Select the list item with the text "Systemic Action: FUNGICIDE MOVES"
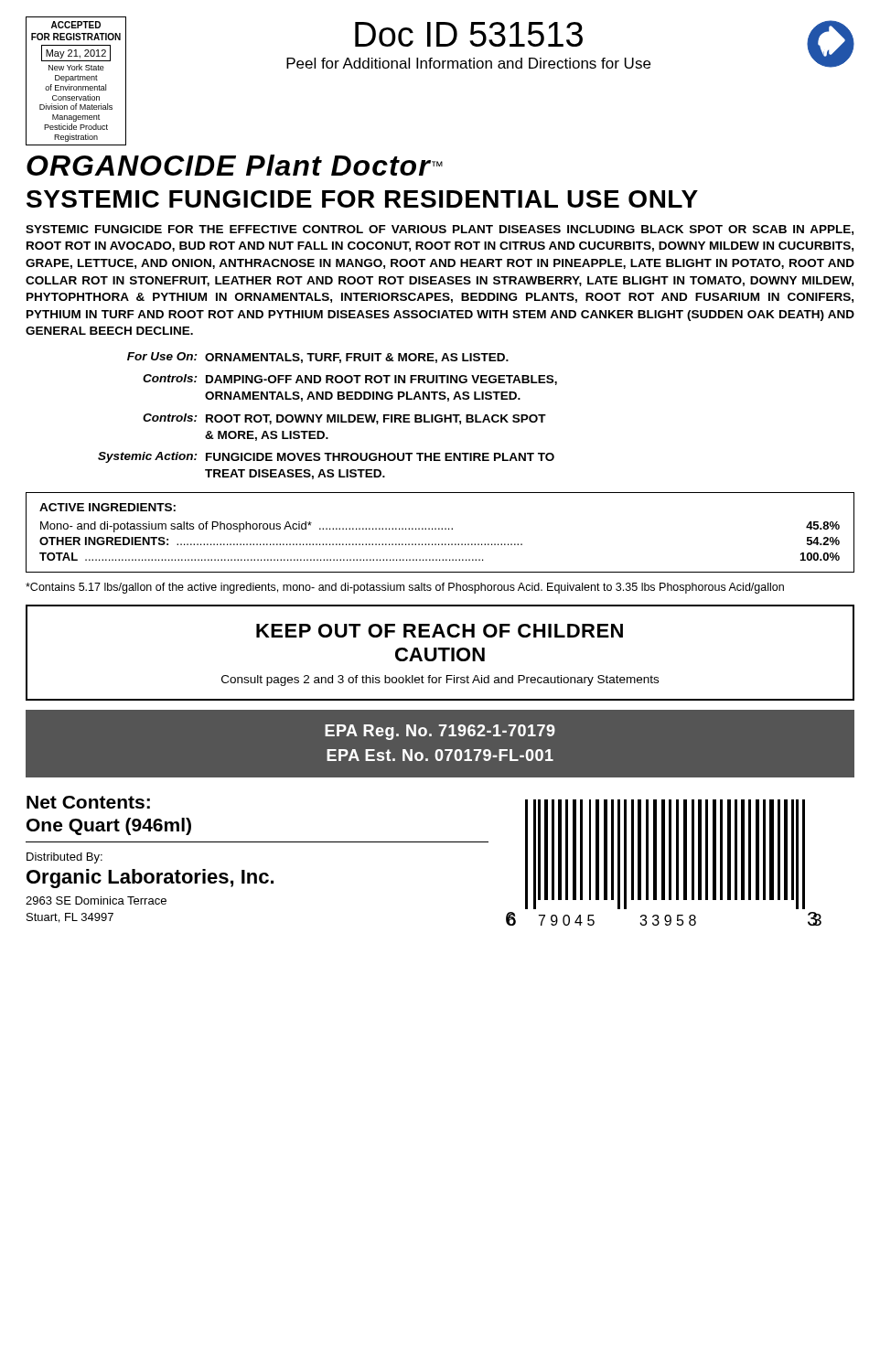 458,466
